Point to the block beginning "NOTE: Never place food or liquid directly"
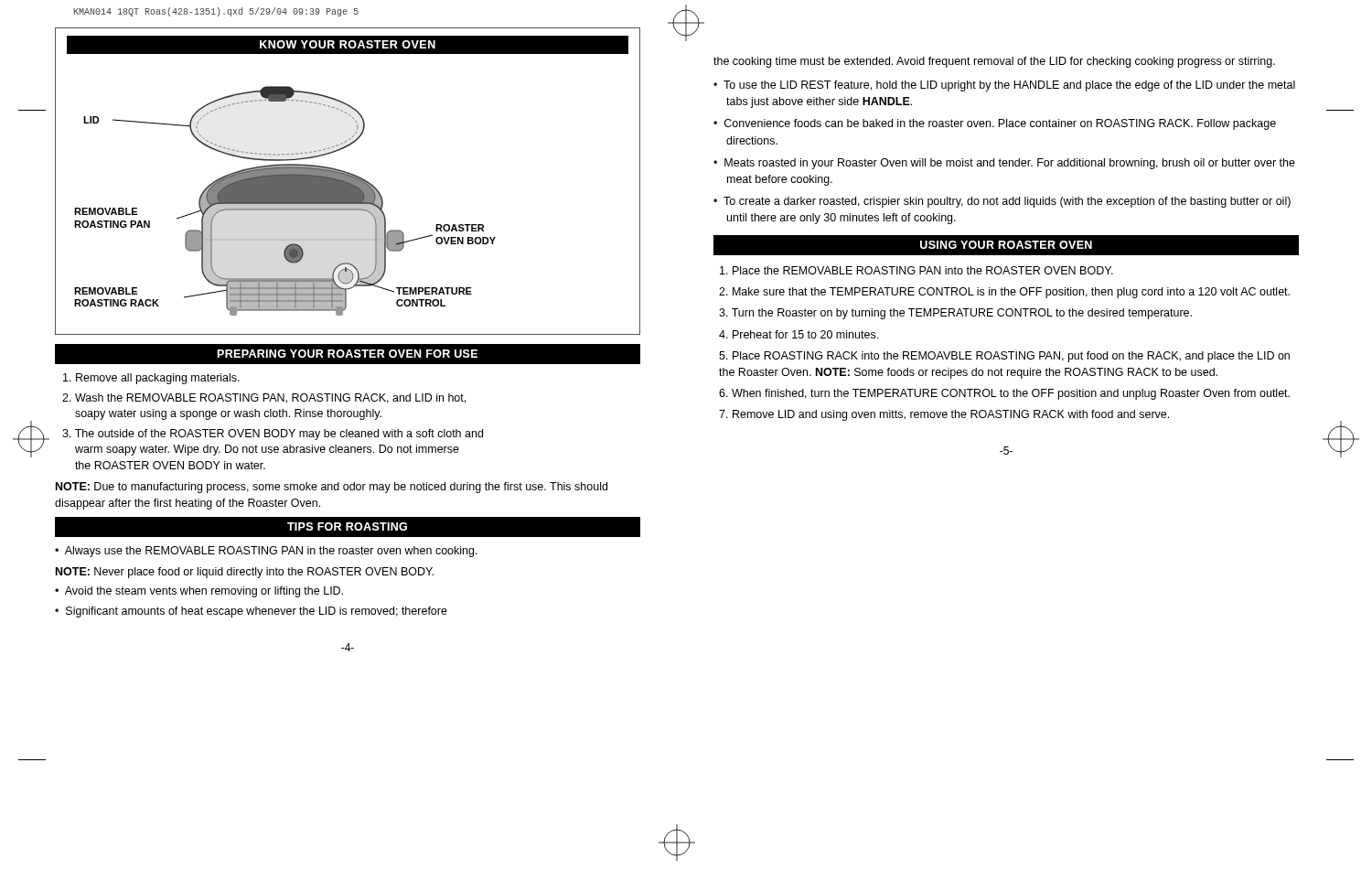Screen dimensions: 870x1372 click(245, 571)
